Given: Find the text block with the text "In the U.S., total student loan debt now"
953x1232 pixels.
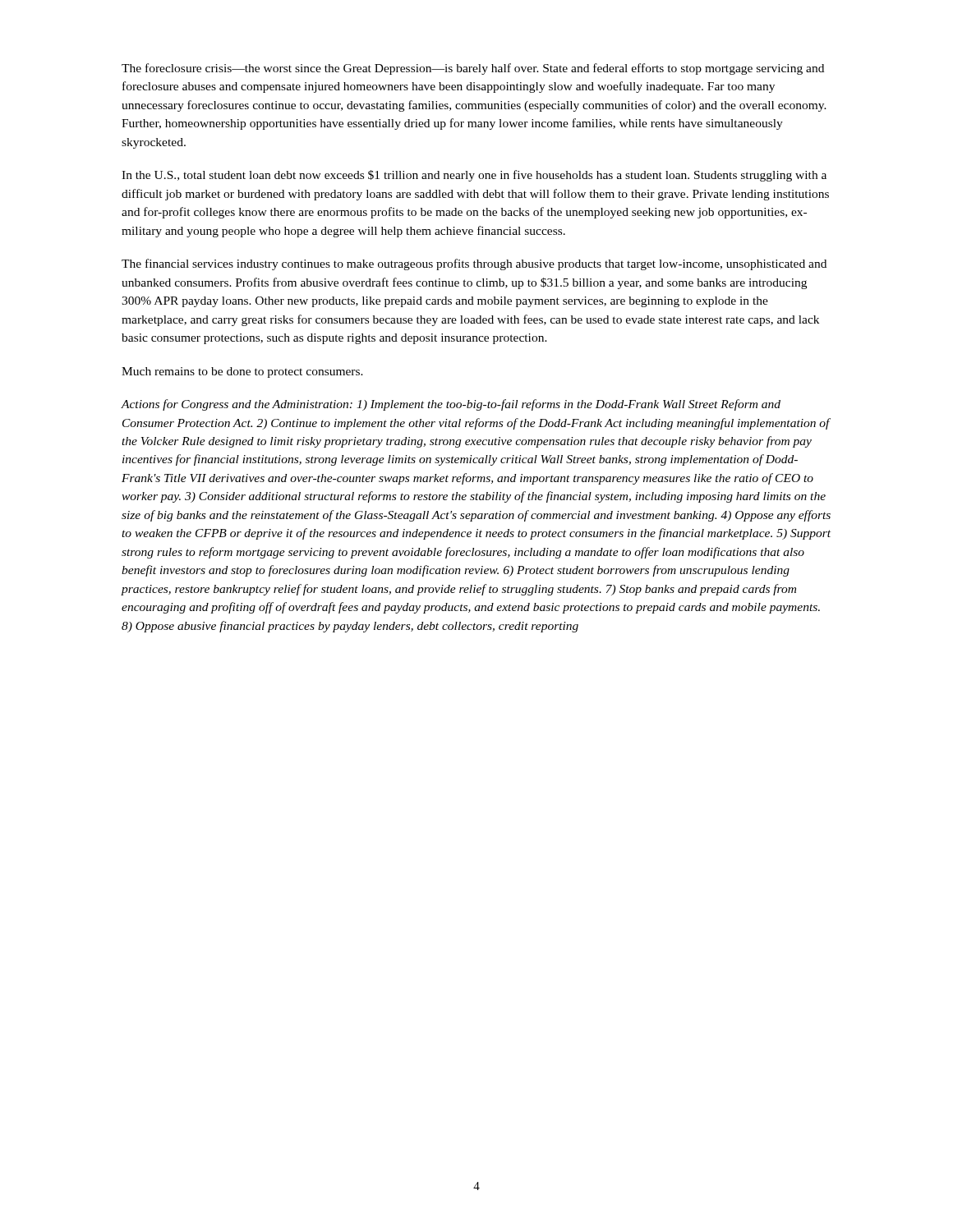Looking at the screenshot, I should click(x=475, y=202).
